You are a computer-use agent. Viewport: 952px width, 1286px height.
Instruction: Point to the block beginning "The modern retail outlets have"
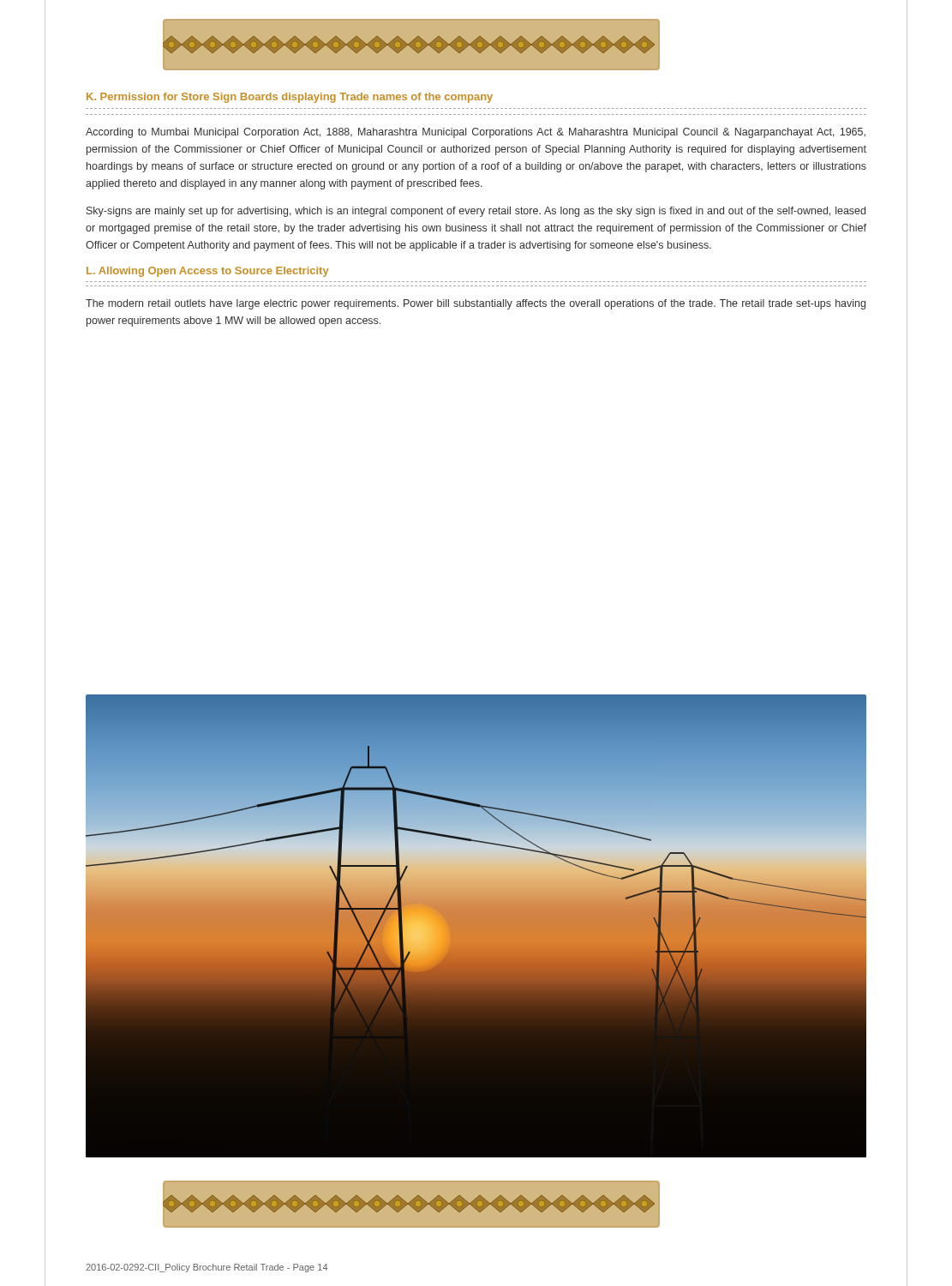[x=476, y=312]
